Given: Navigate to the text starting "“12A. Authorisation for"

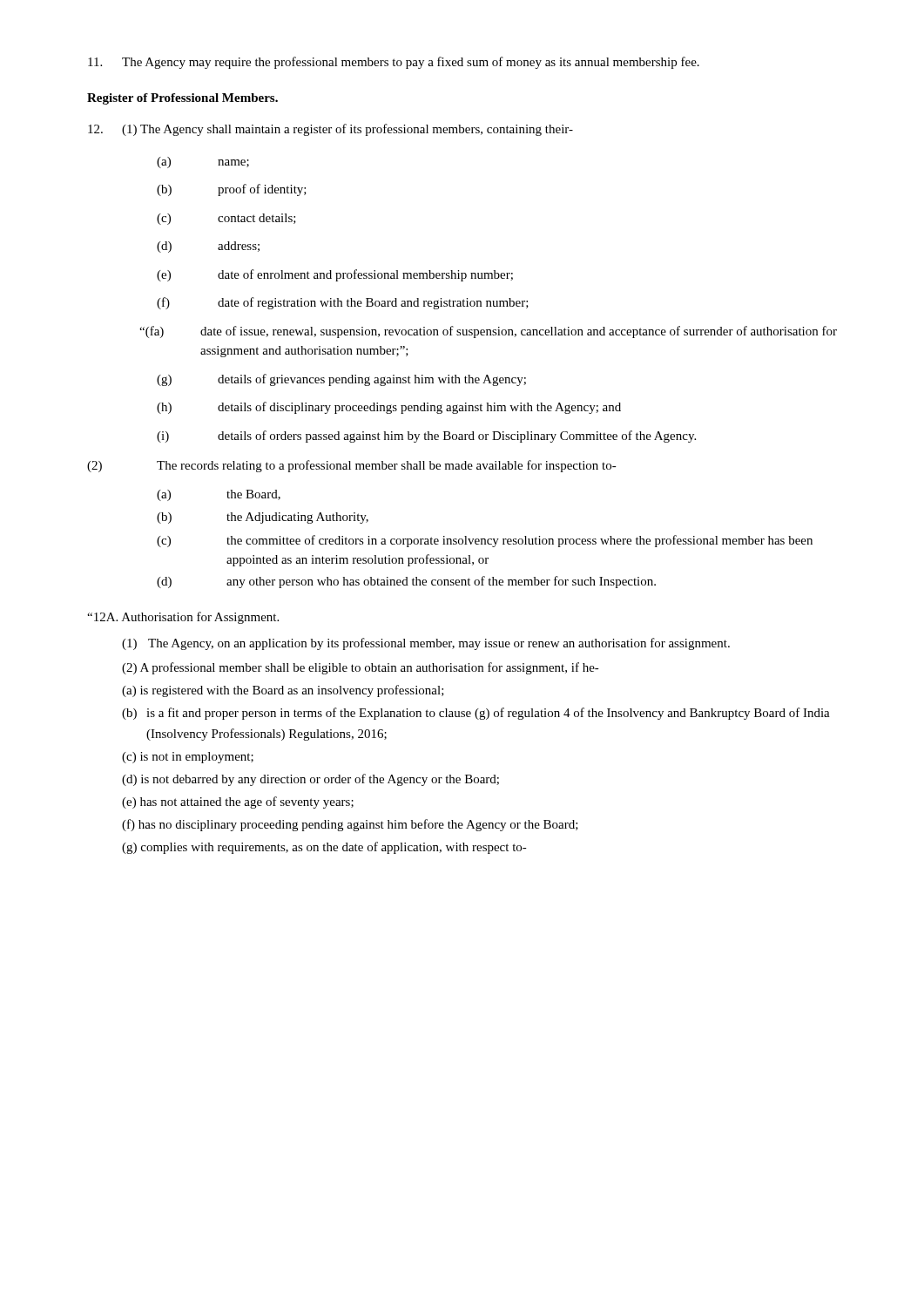Looking at the screenshot, I should coord(183,617).
